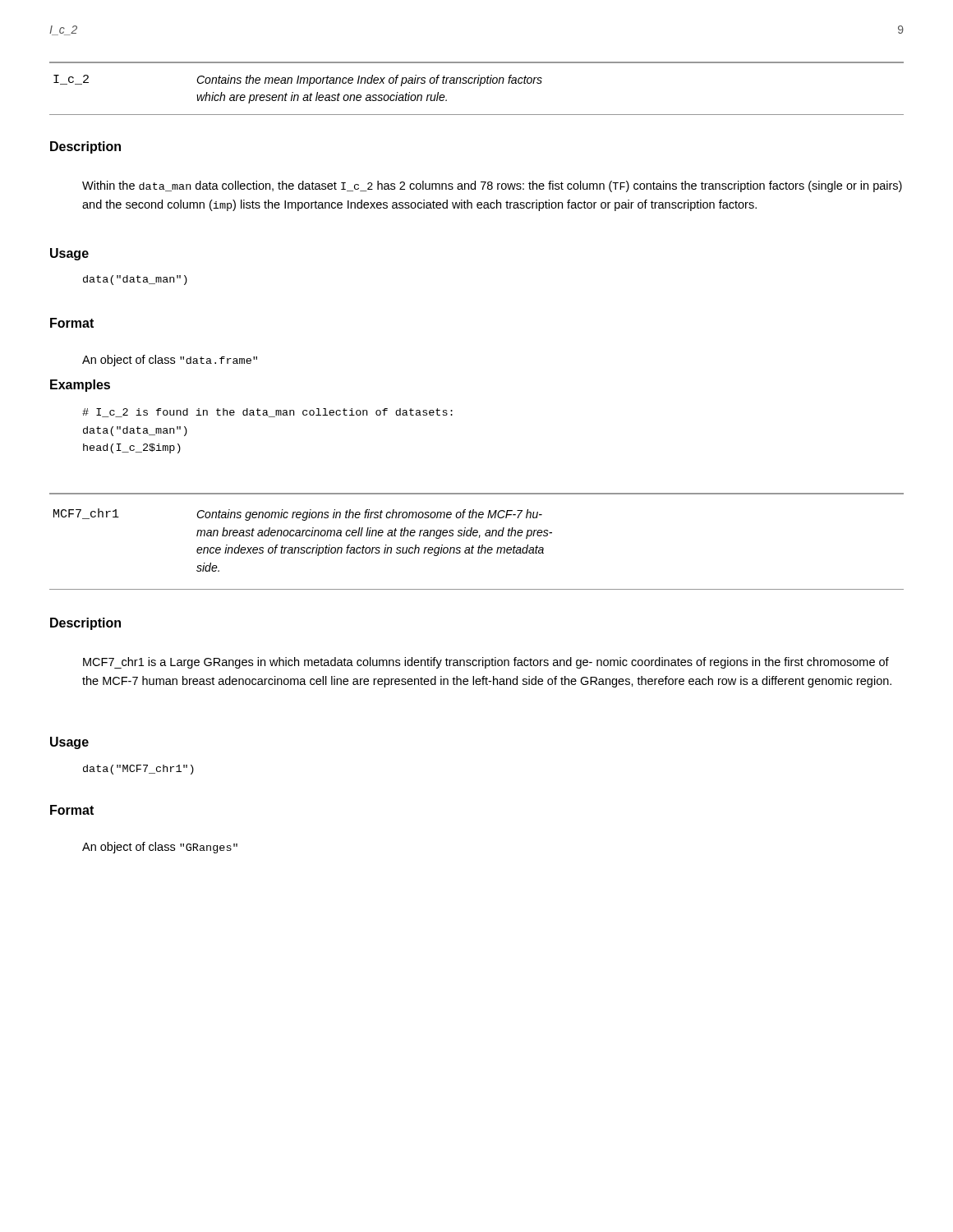Where is the passage that starts "MCF7_chr1 is a Large GRanges in which"?
The height and width of the screenshot is (1232, 953).
493,672
